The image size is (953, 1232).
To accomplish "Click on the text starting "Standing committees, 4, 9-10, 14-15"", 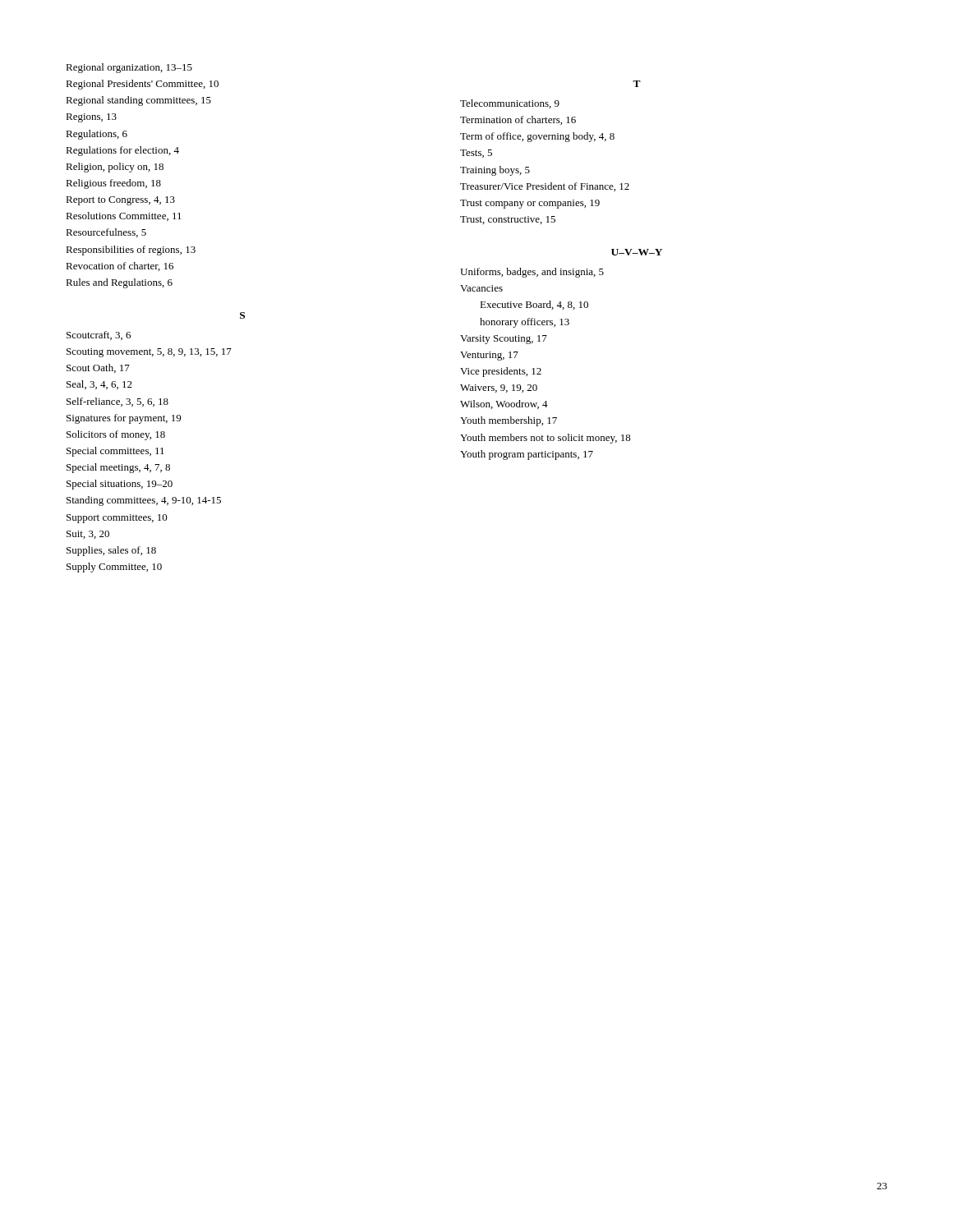I will click(144, 500).
